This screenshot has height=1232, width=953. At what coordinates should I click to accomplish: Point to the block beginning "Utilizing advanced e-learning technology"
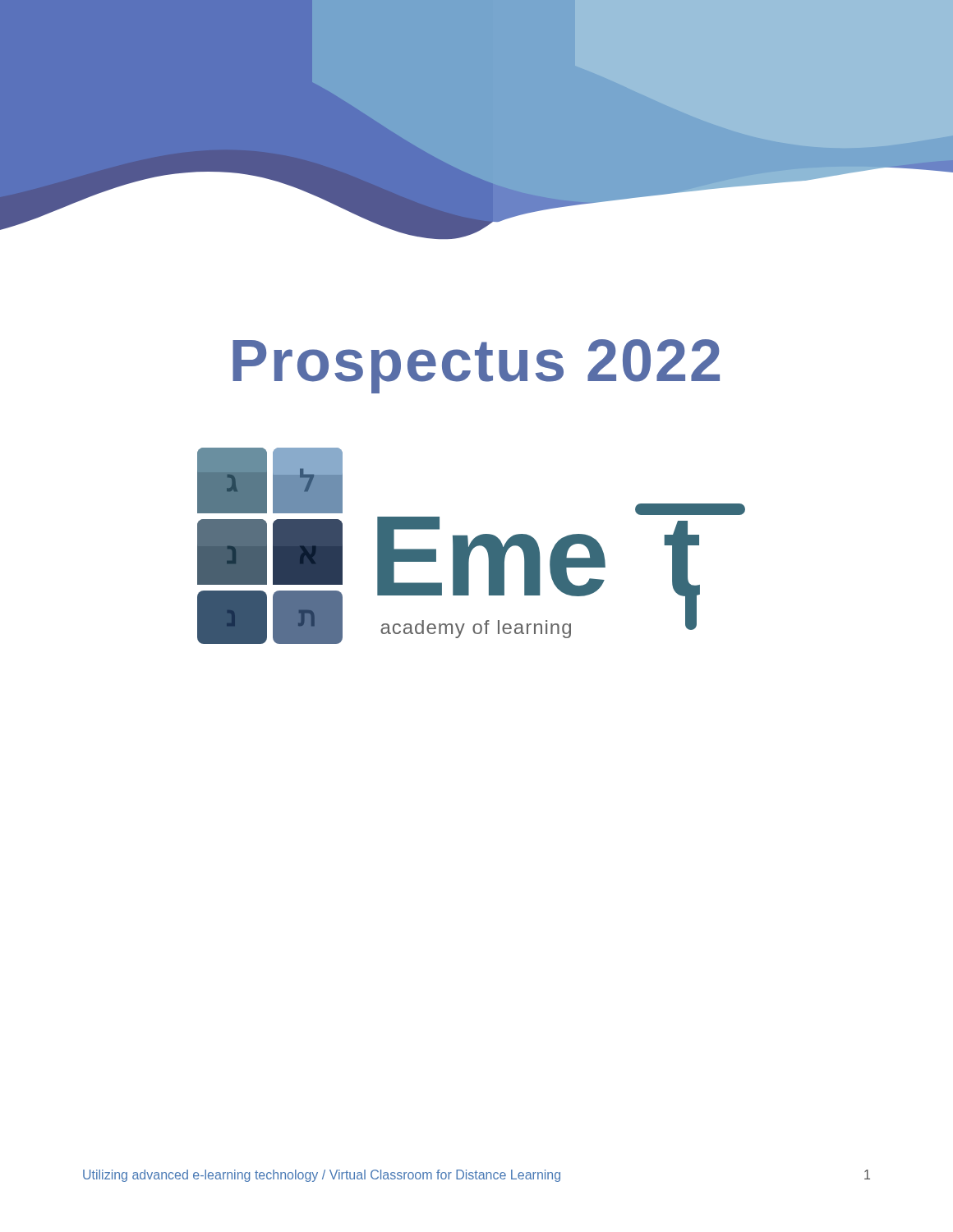click(322, 1175)
